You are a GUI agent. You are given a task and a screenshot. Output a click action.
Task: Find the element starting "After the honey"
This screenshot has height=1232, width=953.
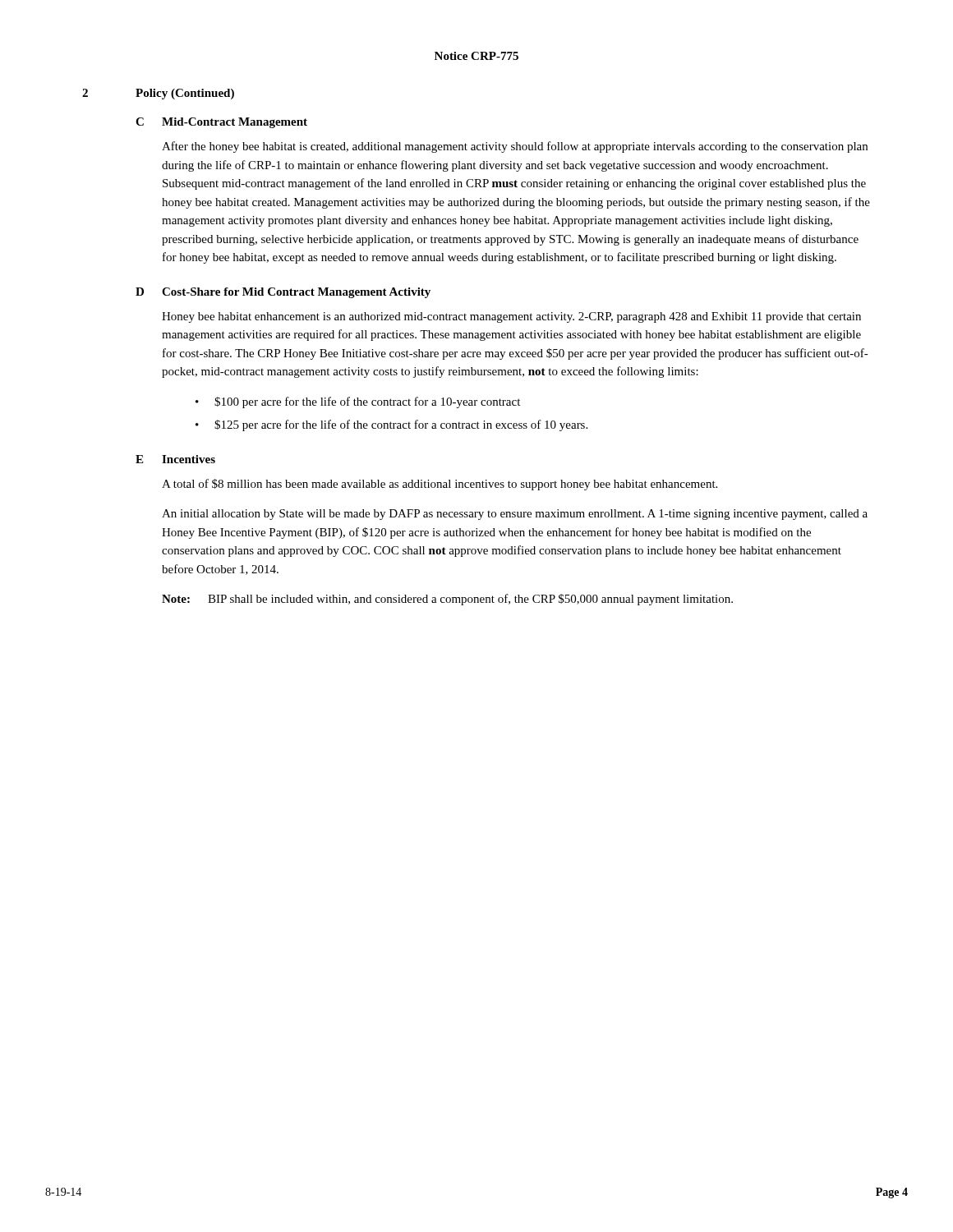click(x=516, y=202)
